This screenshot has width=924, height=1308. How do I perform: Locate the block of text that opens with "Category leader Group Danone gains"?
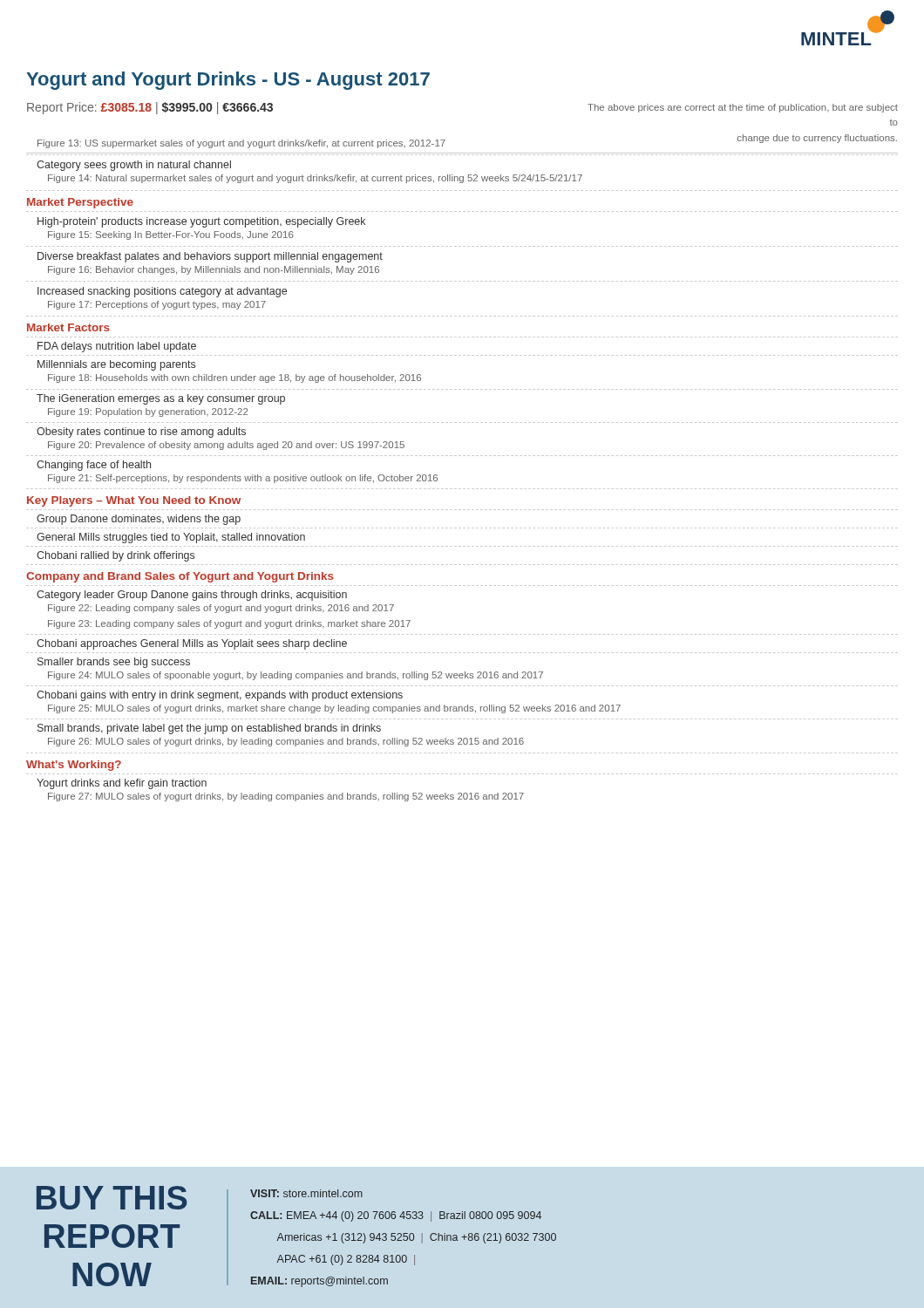(x=192, y=595)
